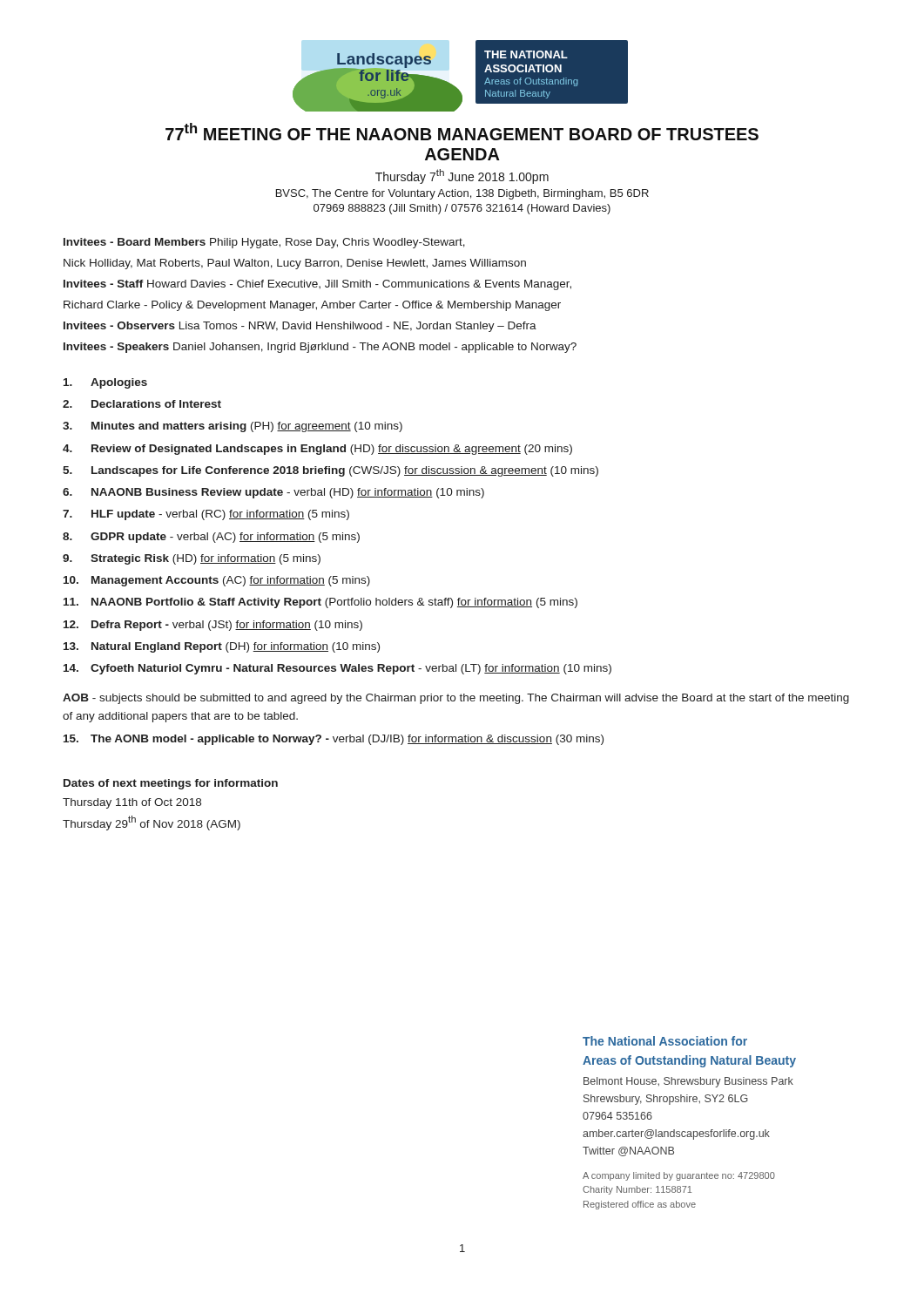
Task: Locate the logo
Action: (x=462, y=56)
